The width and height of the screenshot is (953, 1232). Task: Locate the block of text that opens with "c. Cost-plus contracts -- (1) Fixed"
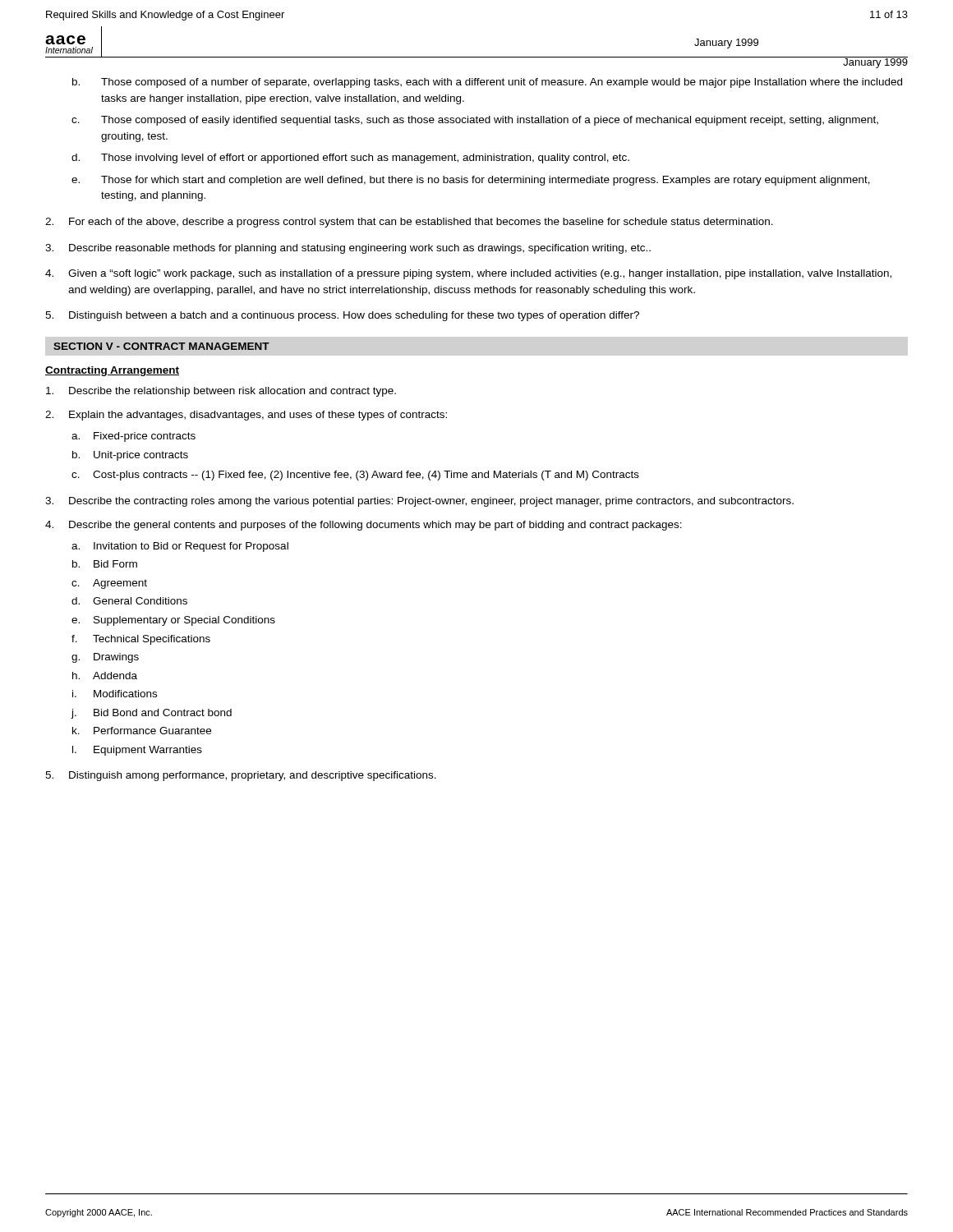pyautogui.click(x=490, y=475)
